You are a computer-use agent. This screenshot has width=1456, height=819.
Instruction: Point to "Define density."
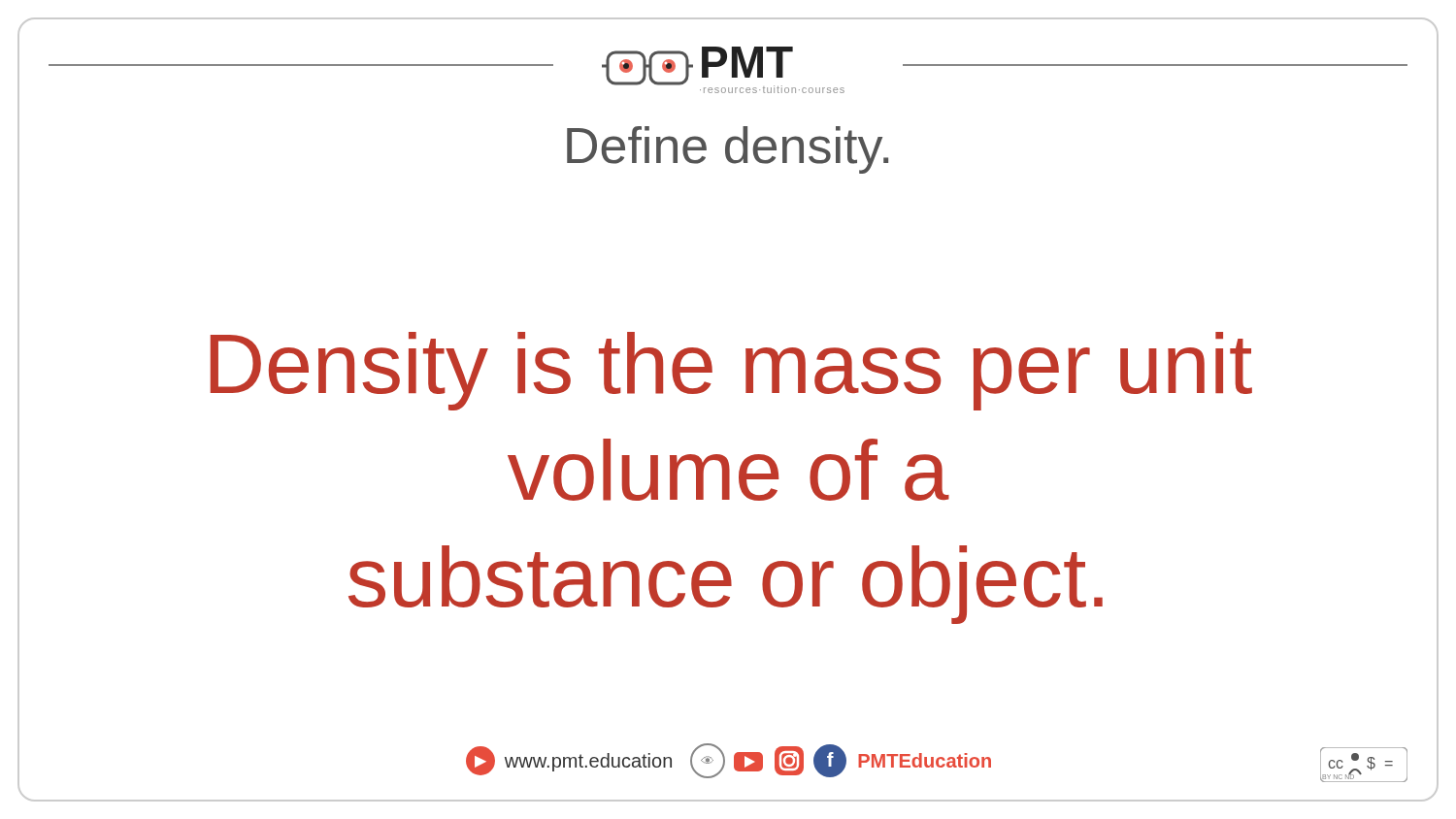[728, 146]
